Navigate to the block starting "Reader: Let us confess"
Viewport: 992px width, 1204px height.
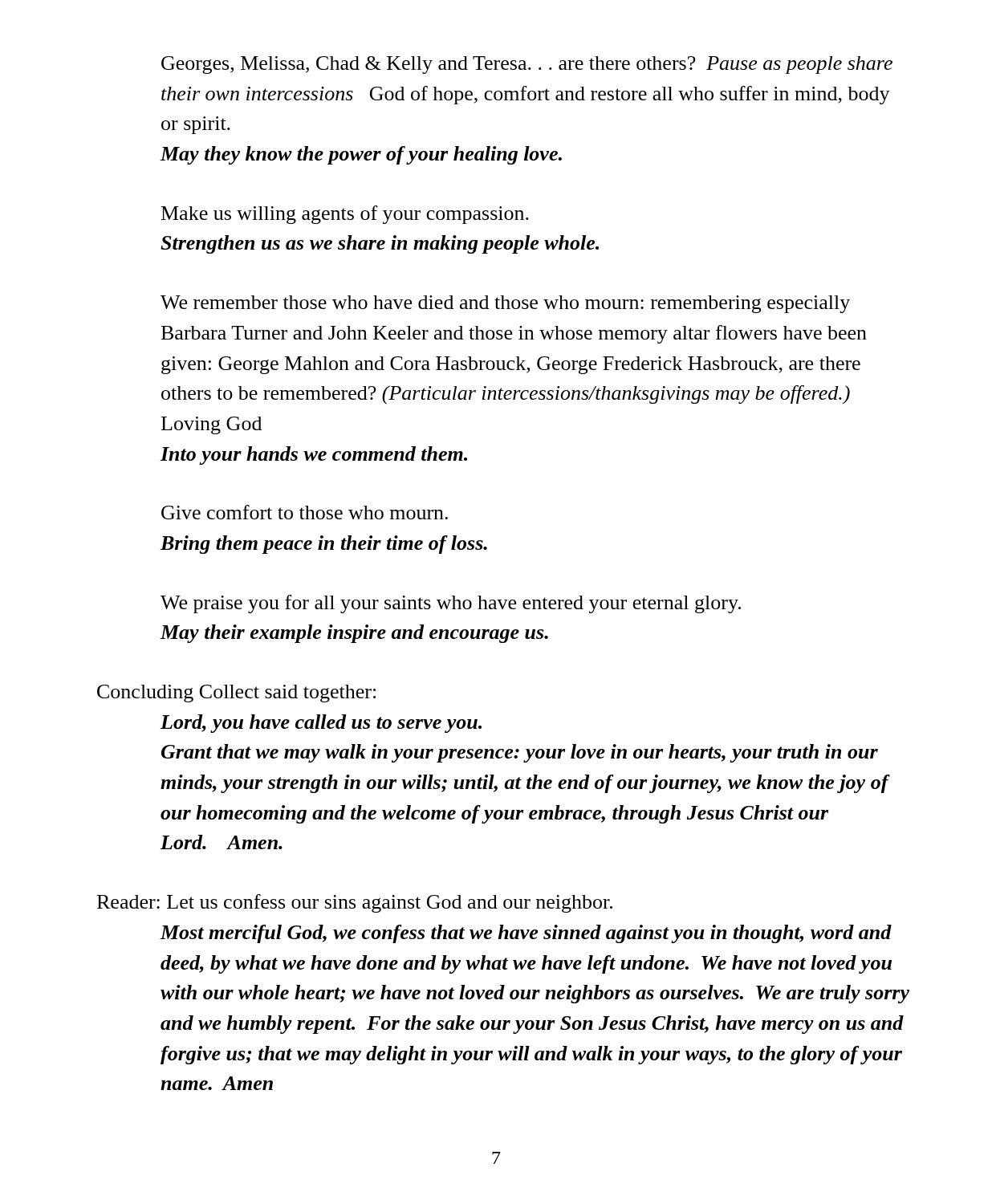[x=504, y=993]
